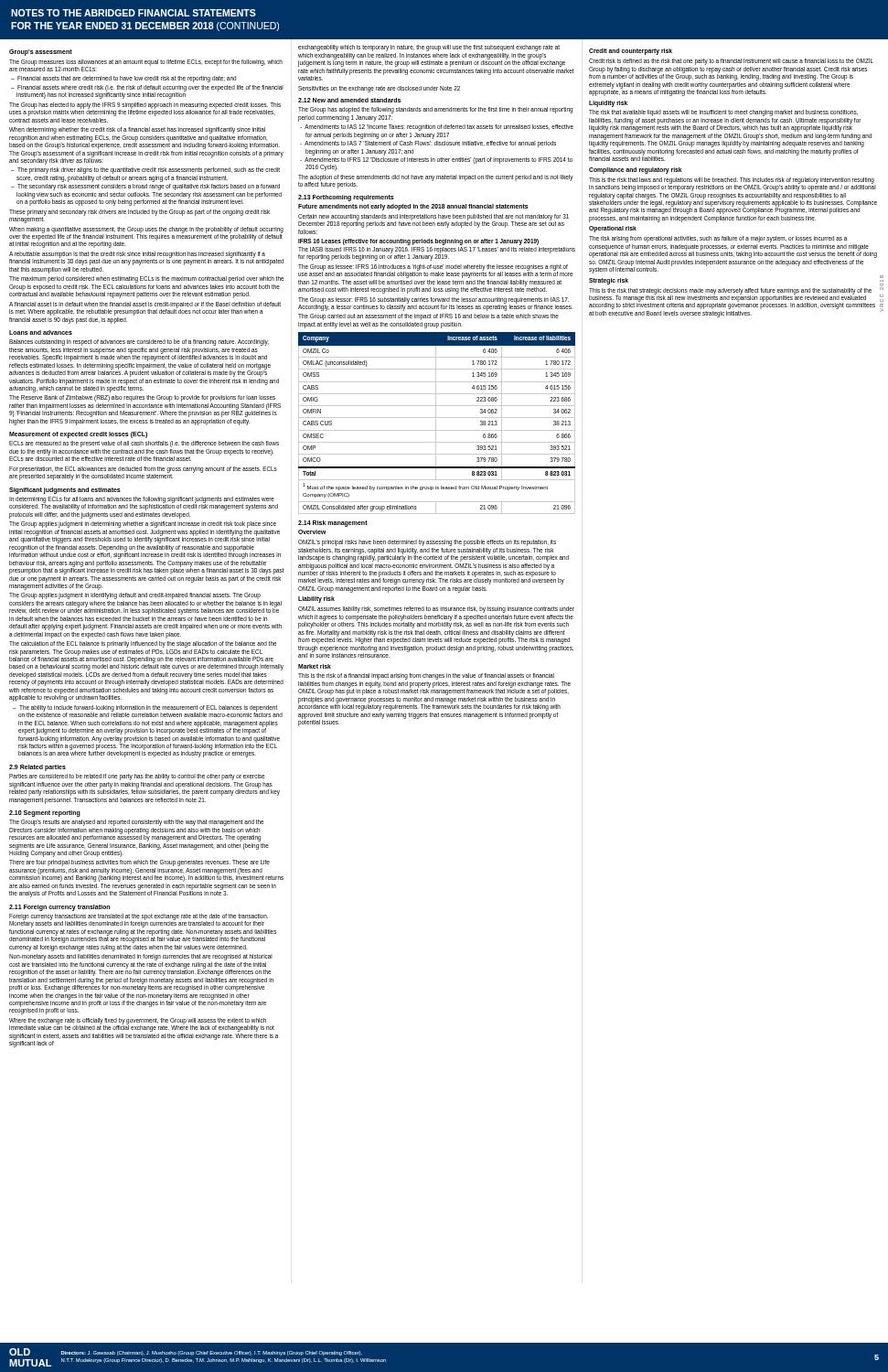Navigate to the element starting "2.9 Related parties"
This screenshot has height=1372, width=888.
[37, 767]
